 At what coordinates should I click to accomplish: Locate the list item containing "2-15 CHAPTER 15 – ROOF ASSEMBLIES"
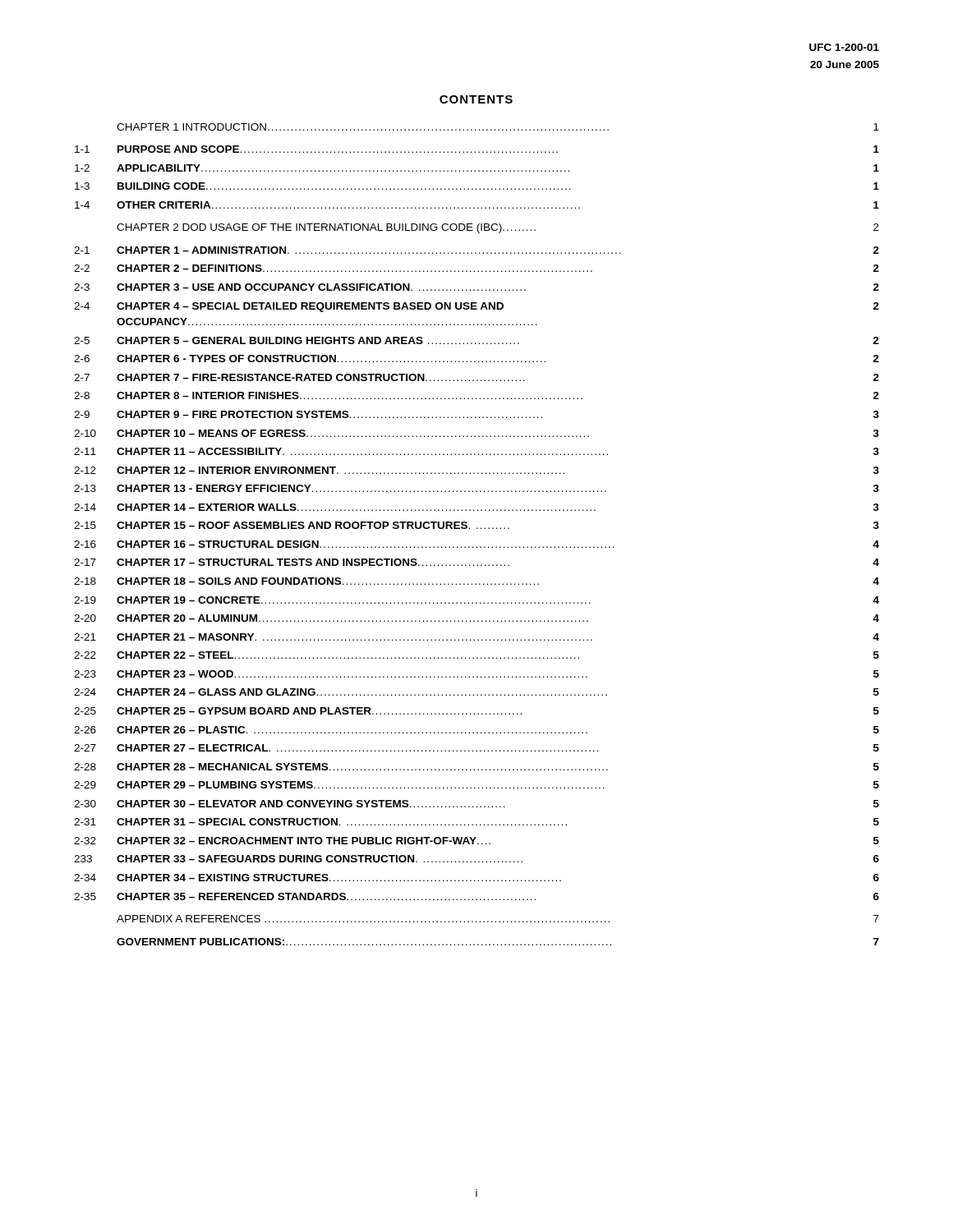(476, 526)
